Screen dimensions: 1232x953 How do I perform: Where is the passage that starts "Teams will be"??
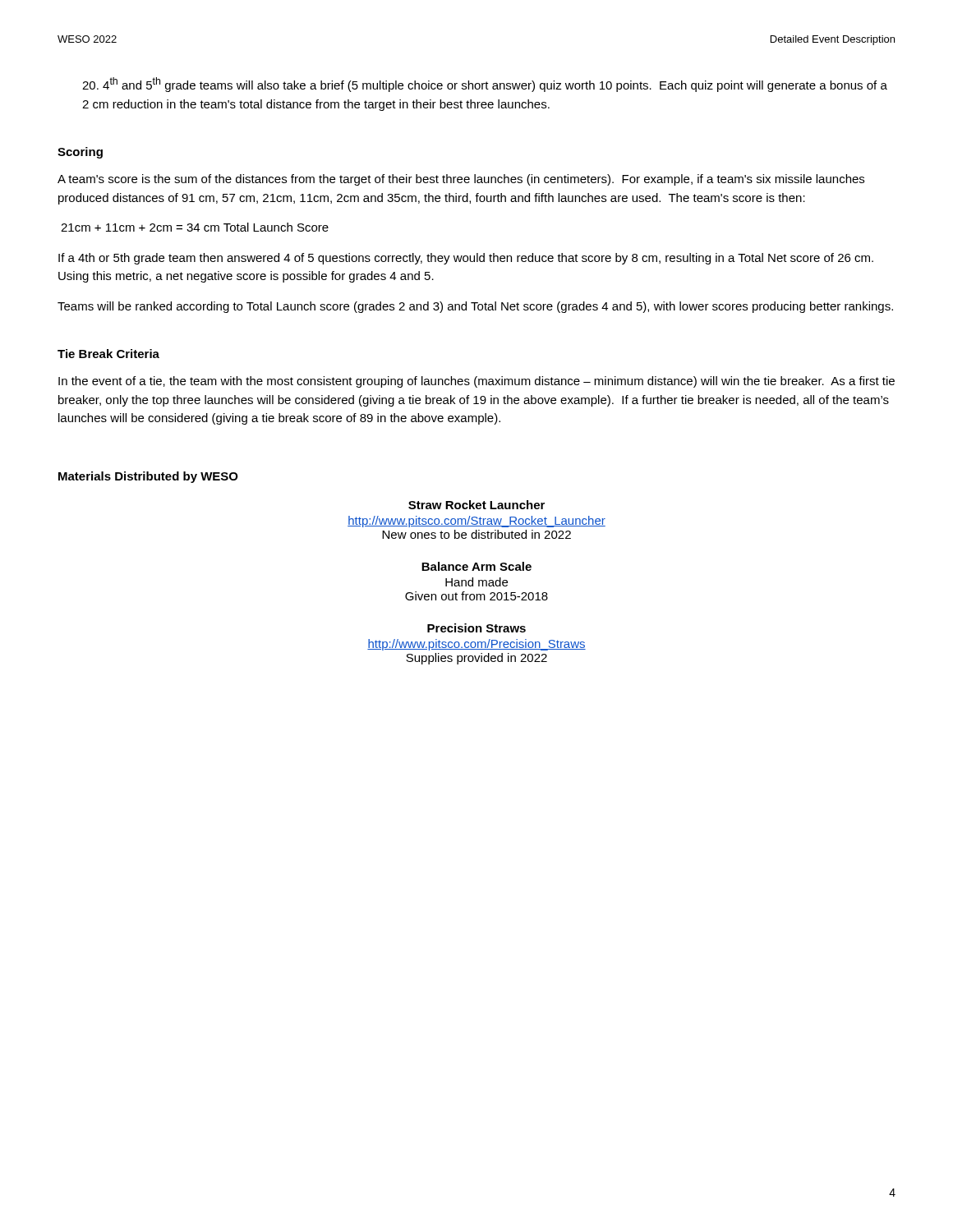476,306
